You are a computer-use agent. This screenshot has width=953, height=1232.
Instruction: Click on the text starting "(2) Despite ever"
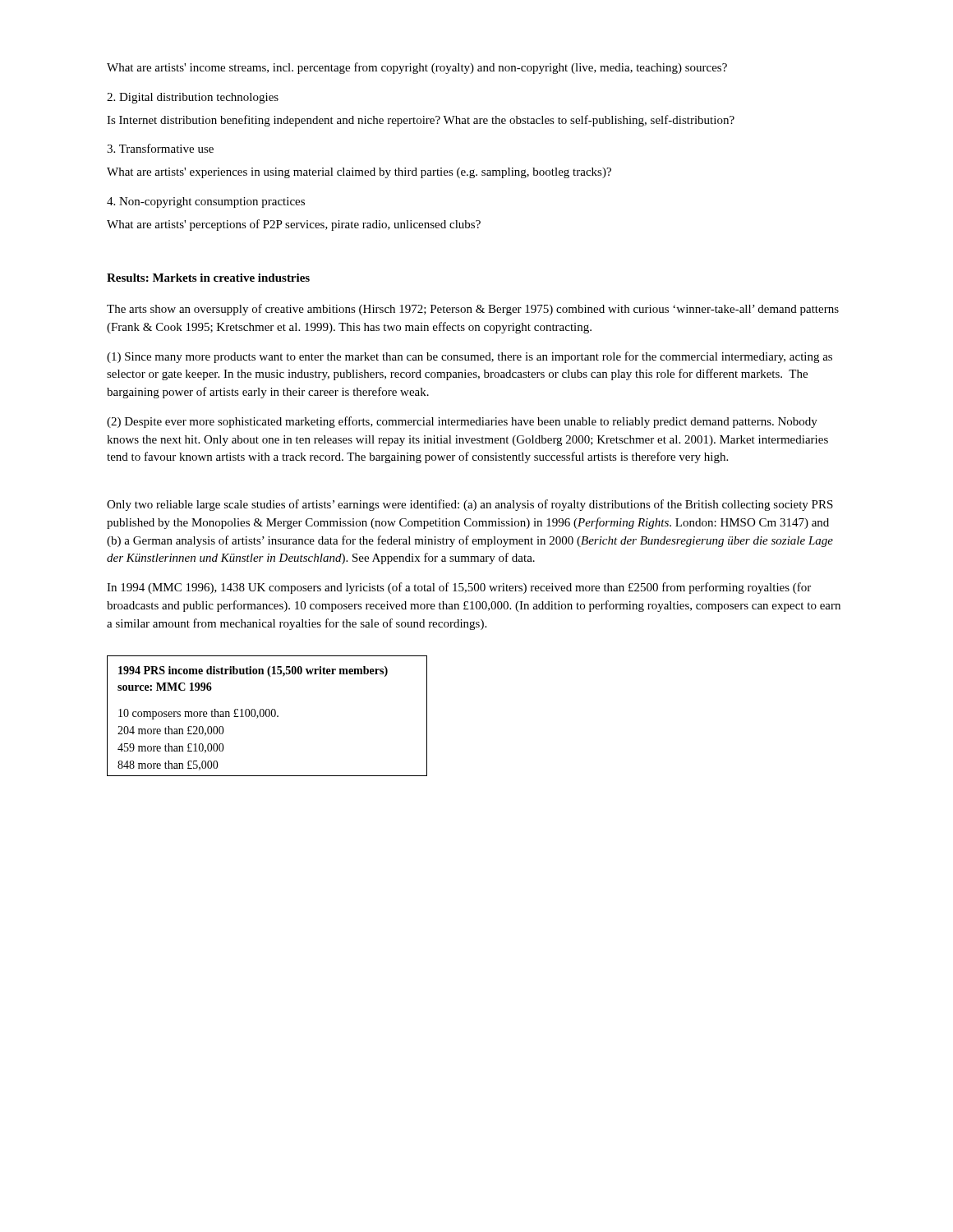476,440
